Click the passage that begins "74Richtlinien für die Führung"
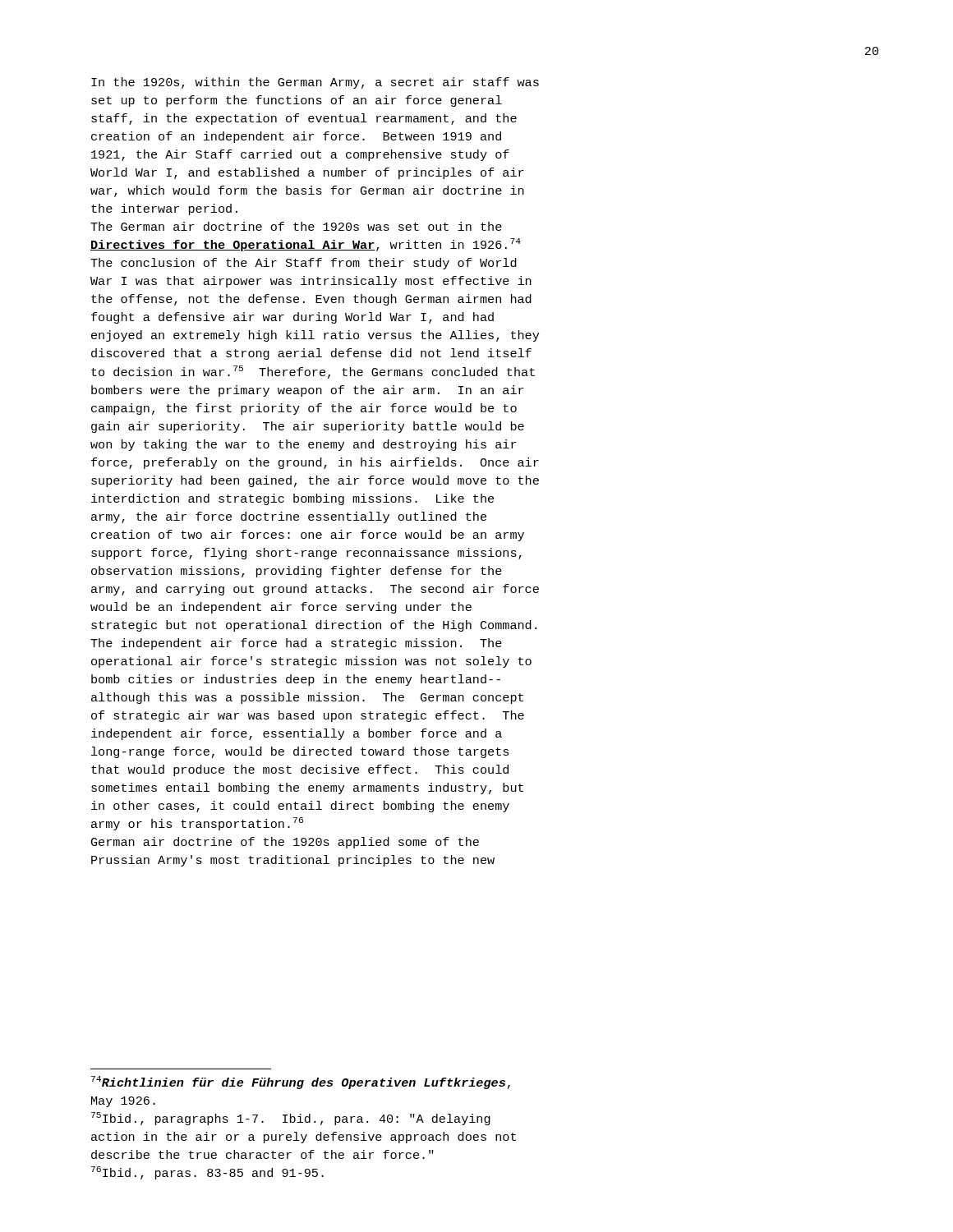 476,1126
